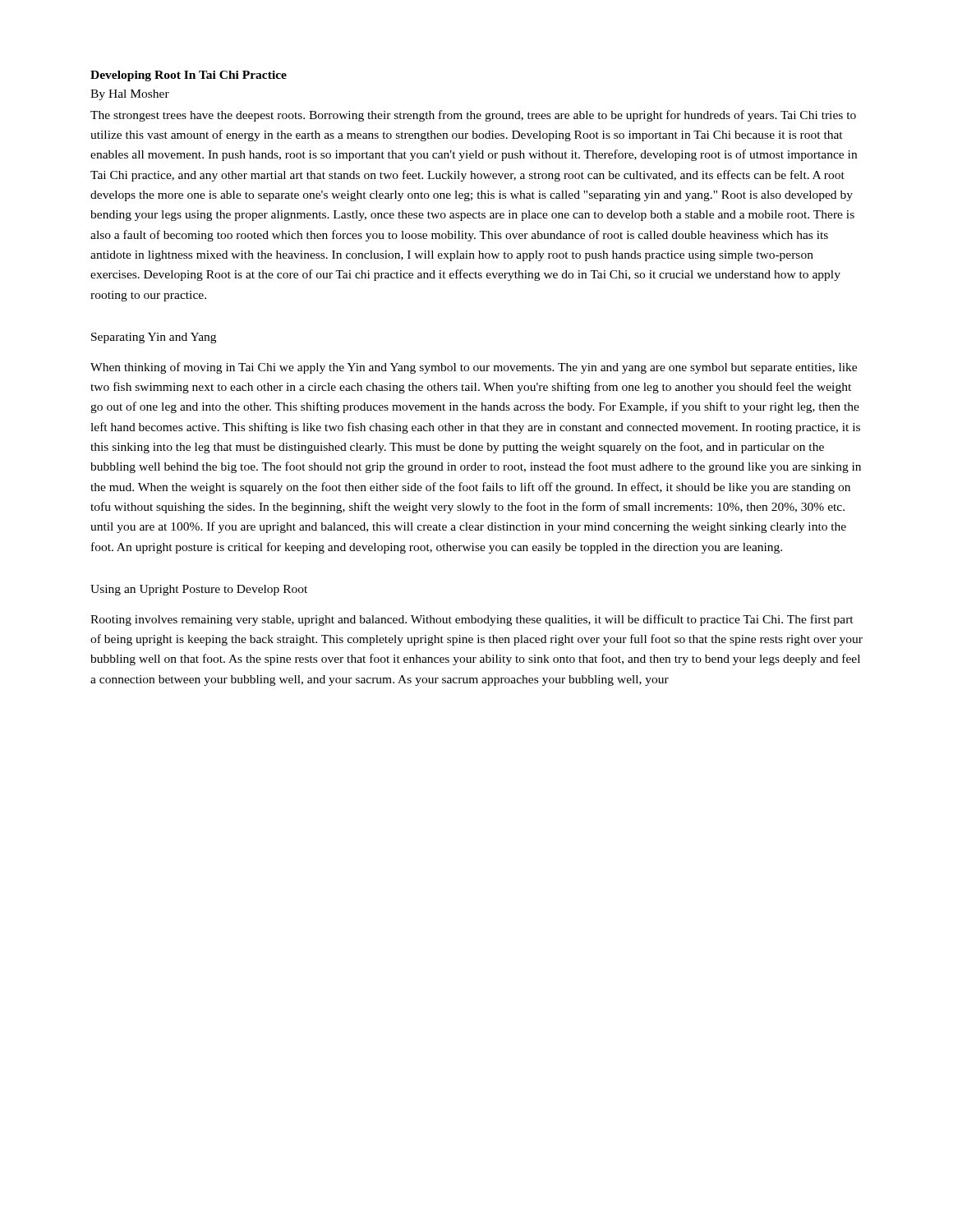Screen dimensions: 1232x953
Task: Click on the text block with the text "Rooting involves remaining very stable,"
Action: pos(476,649)
